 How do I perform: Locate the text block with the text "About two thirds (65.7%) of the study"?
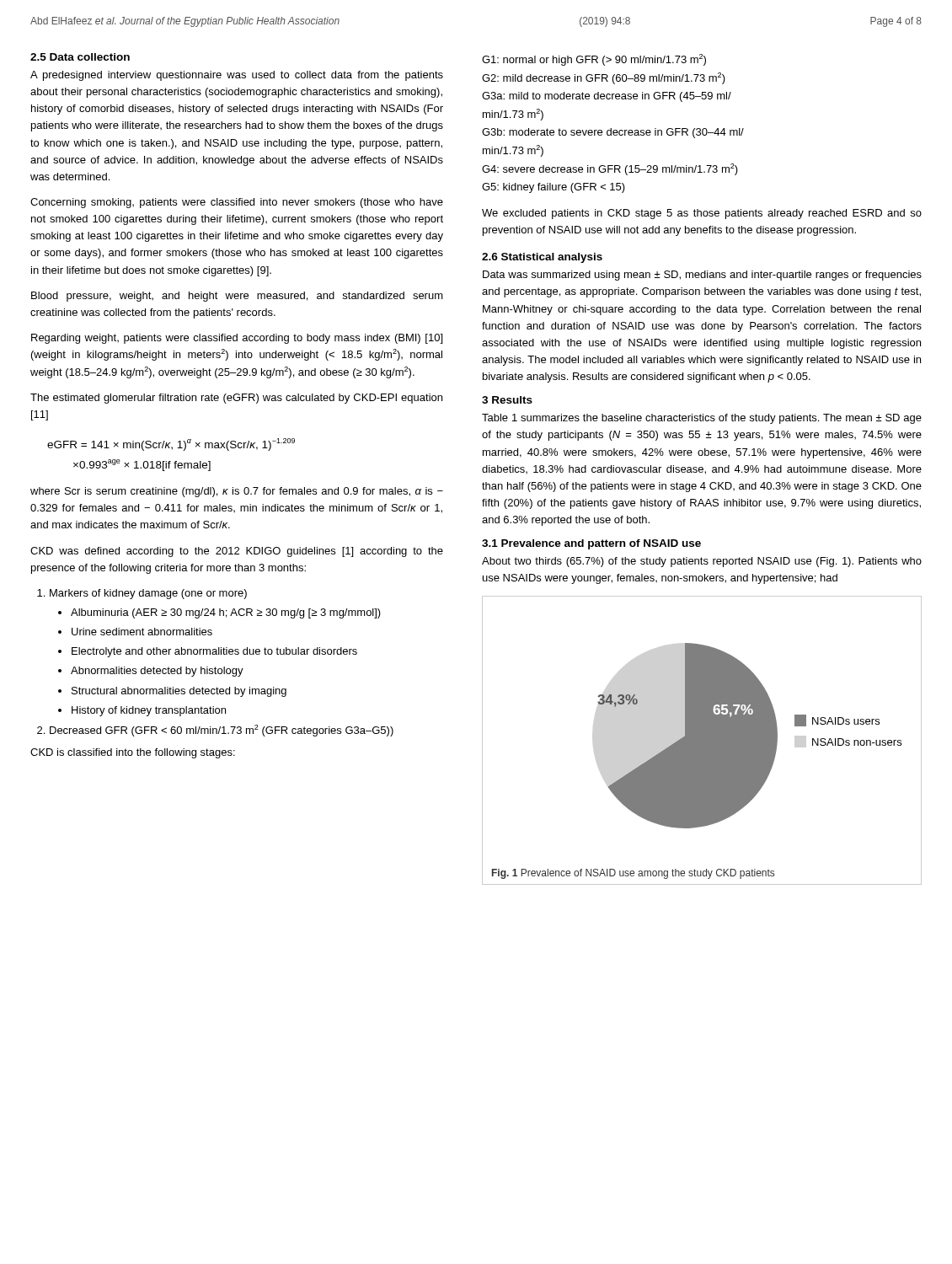[x=702, y=569]
